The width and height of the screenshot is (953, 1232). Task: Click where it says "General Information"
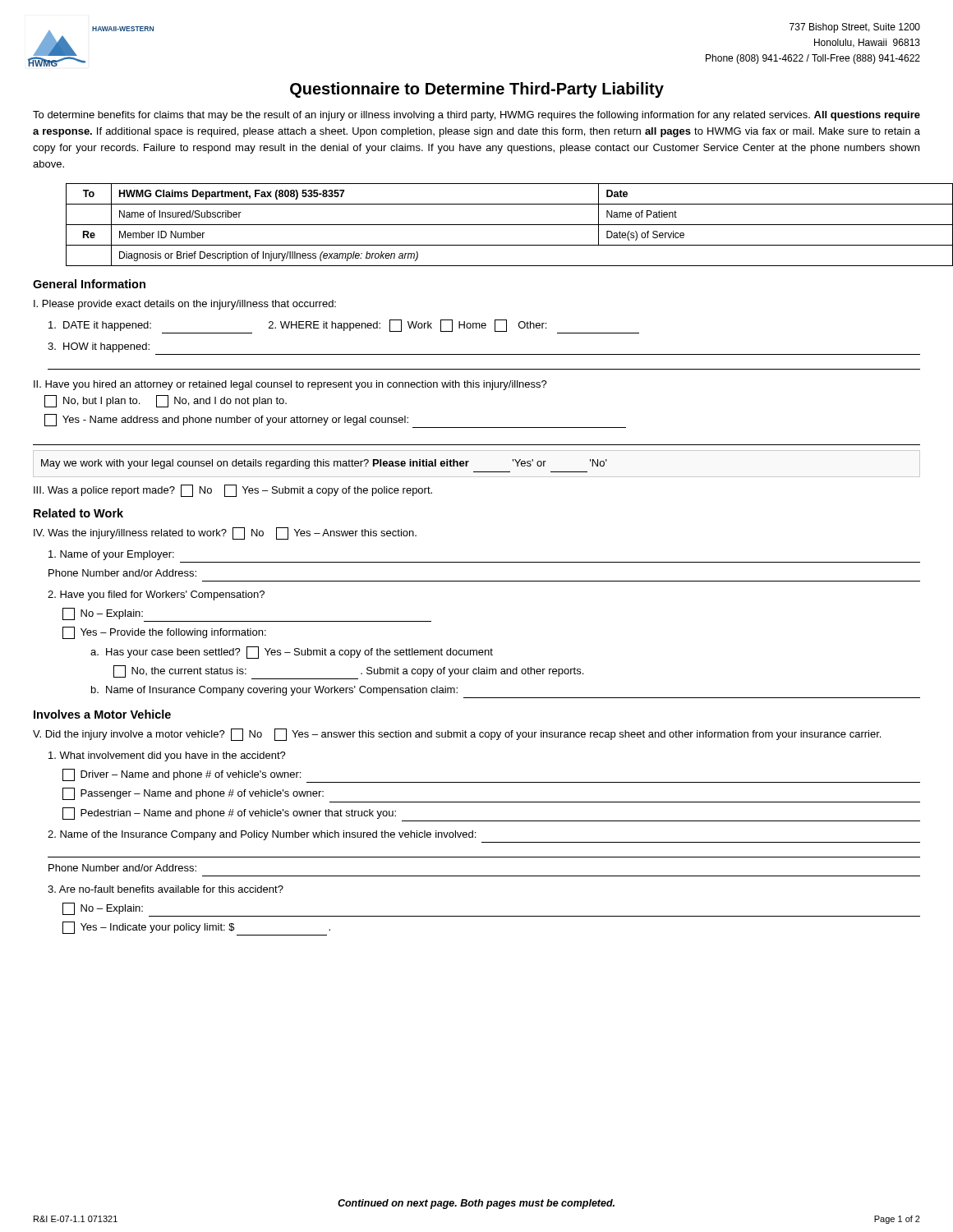point(89,284)
